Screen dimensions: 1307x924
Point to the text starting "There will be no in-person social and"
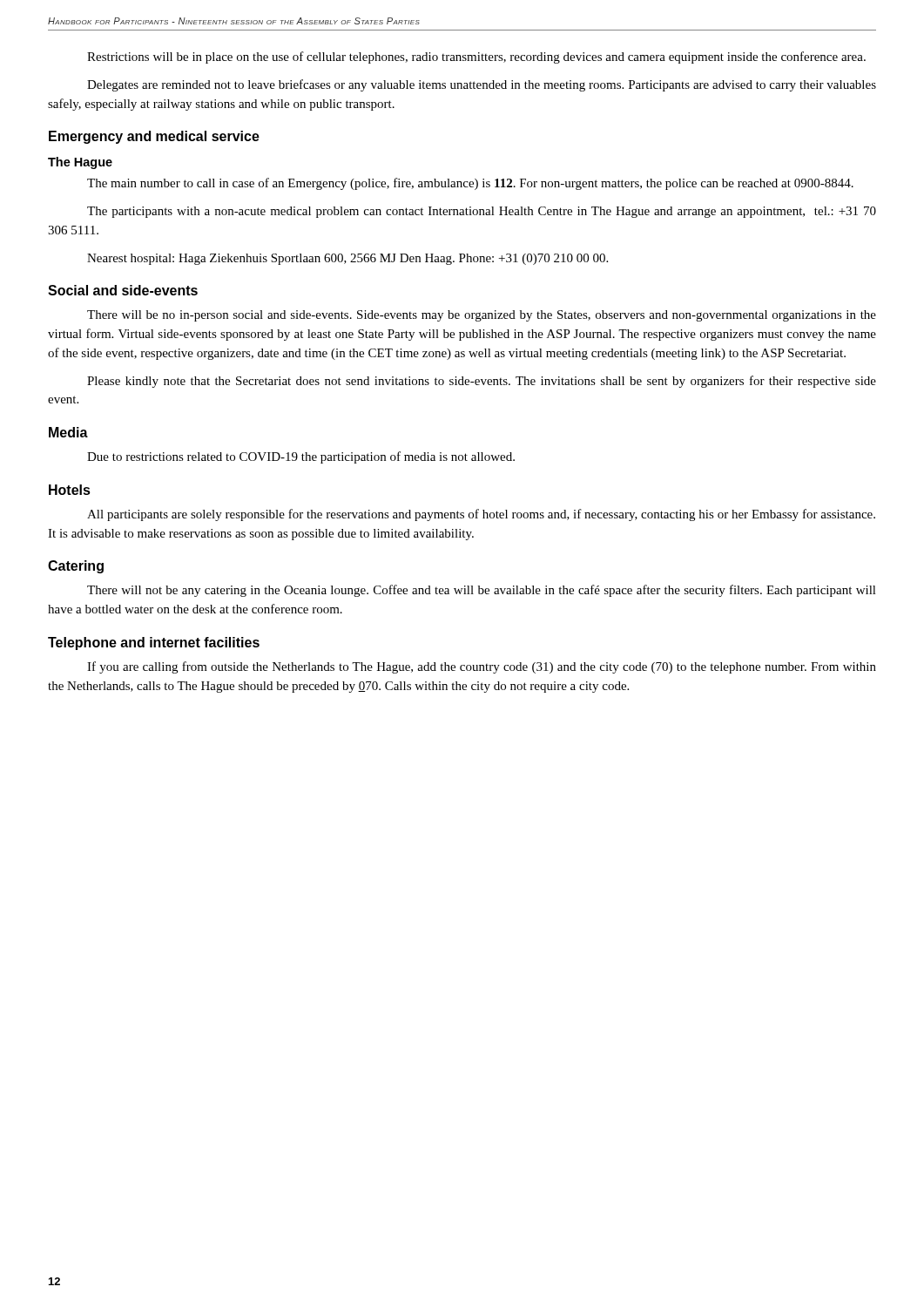(x=462, y=335)
